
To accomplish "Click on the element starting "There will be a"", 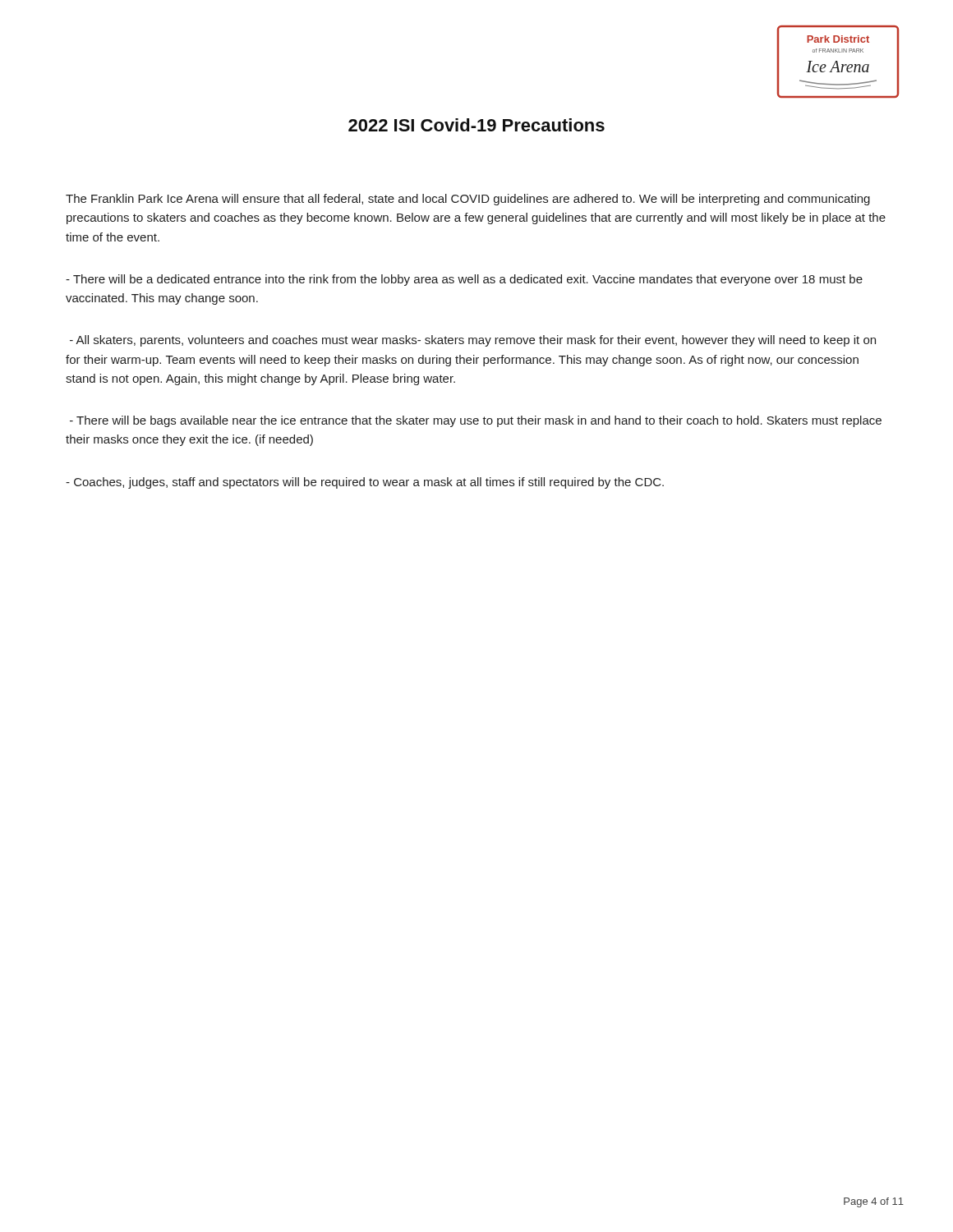I will pyautogui.click(x=464, y=288).
